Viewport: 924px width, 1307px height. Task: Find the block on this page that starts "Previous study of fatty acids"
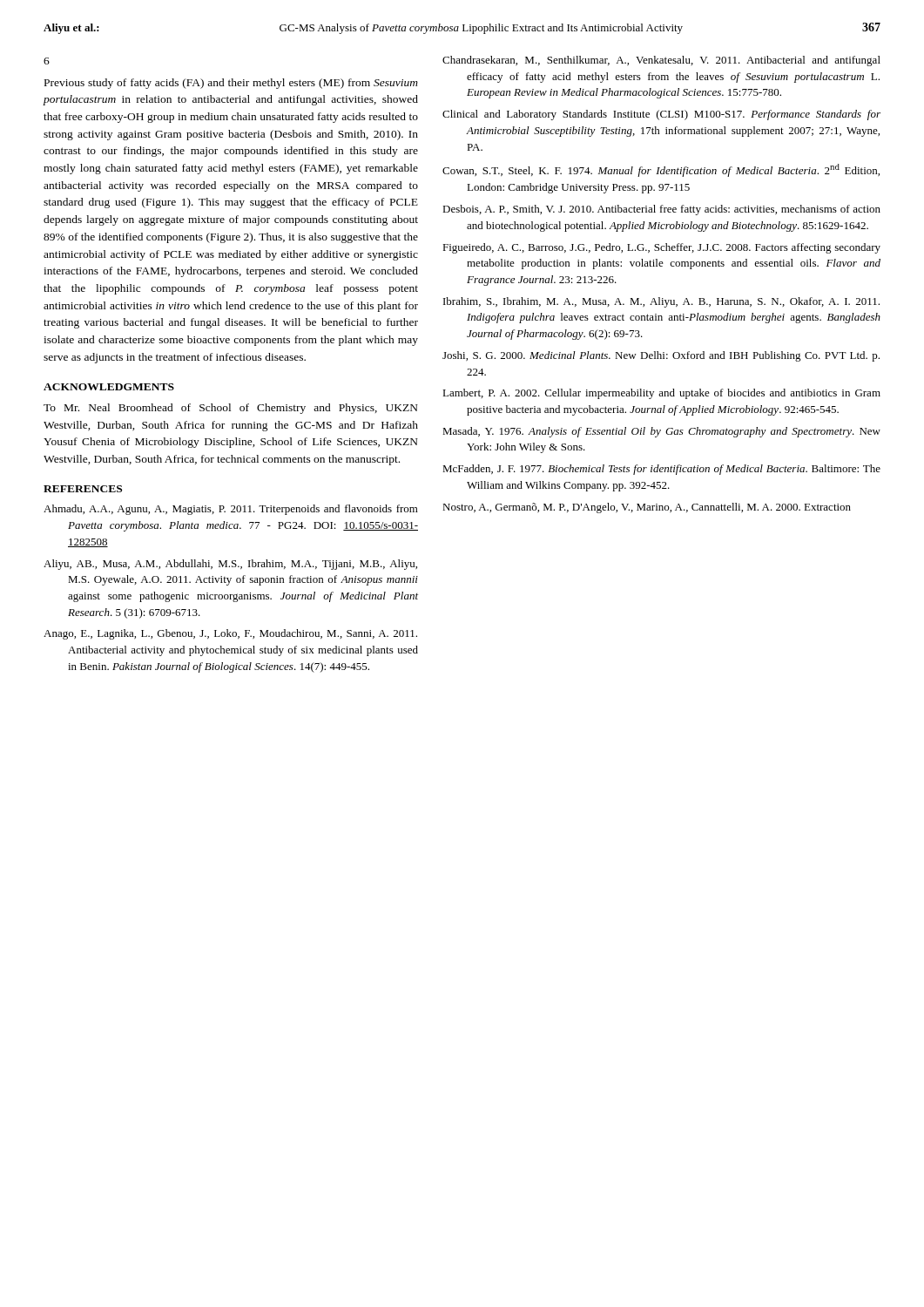pyautogui.click(x=231, y=219)
